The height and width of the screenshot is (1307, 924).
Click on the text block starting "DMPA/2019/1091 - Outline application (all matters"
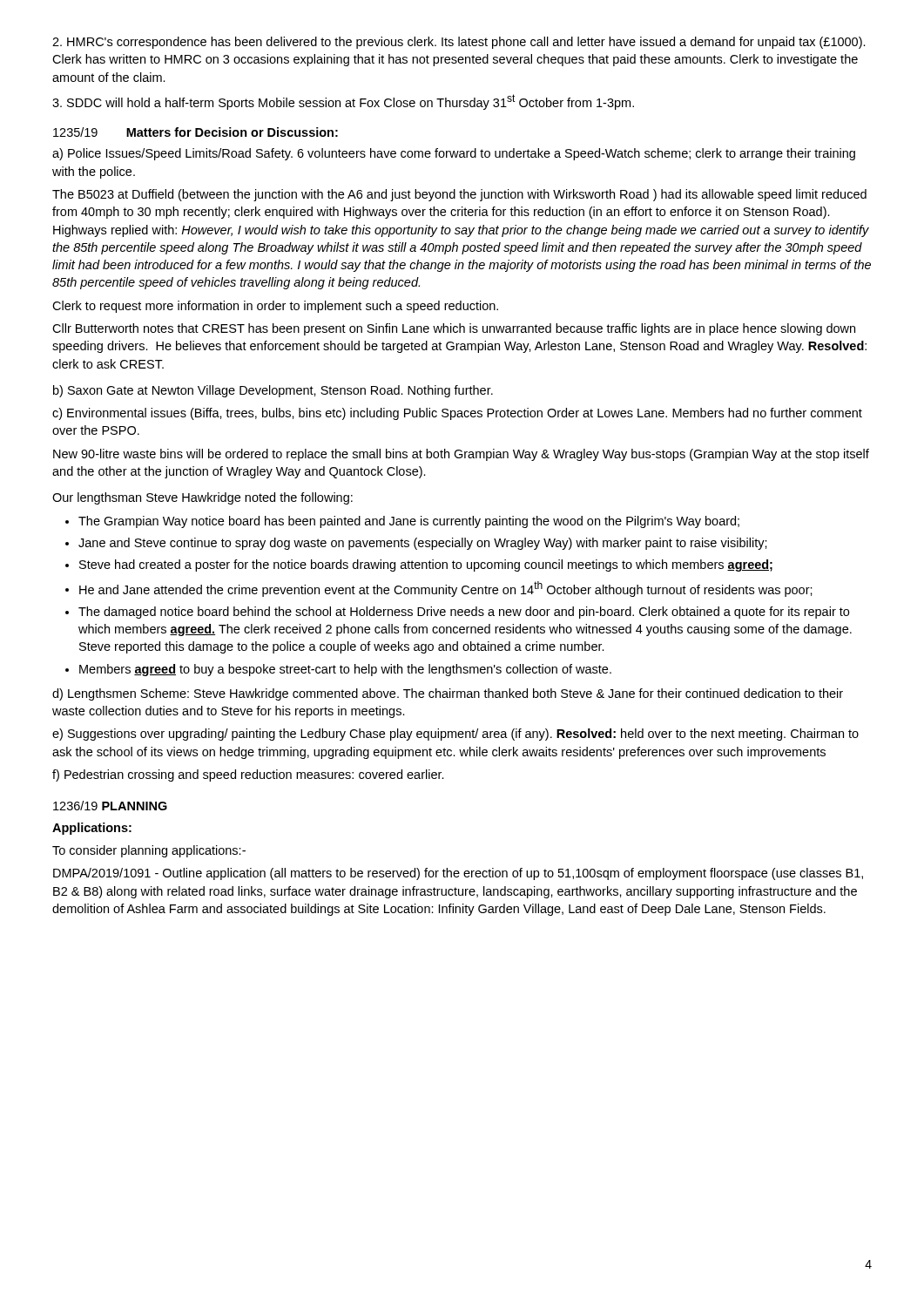[458, 891]
